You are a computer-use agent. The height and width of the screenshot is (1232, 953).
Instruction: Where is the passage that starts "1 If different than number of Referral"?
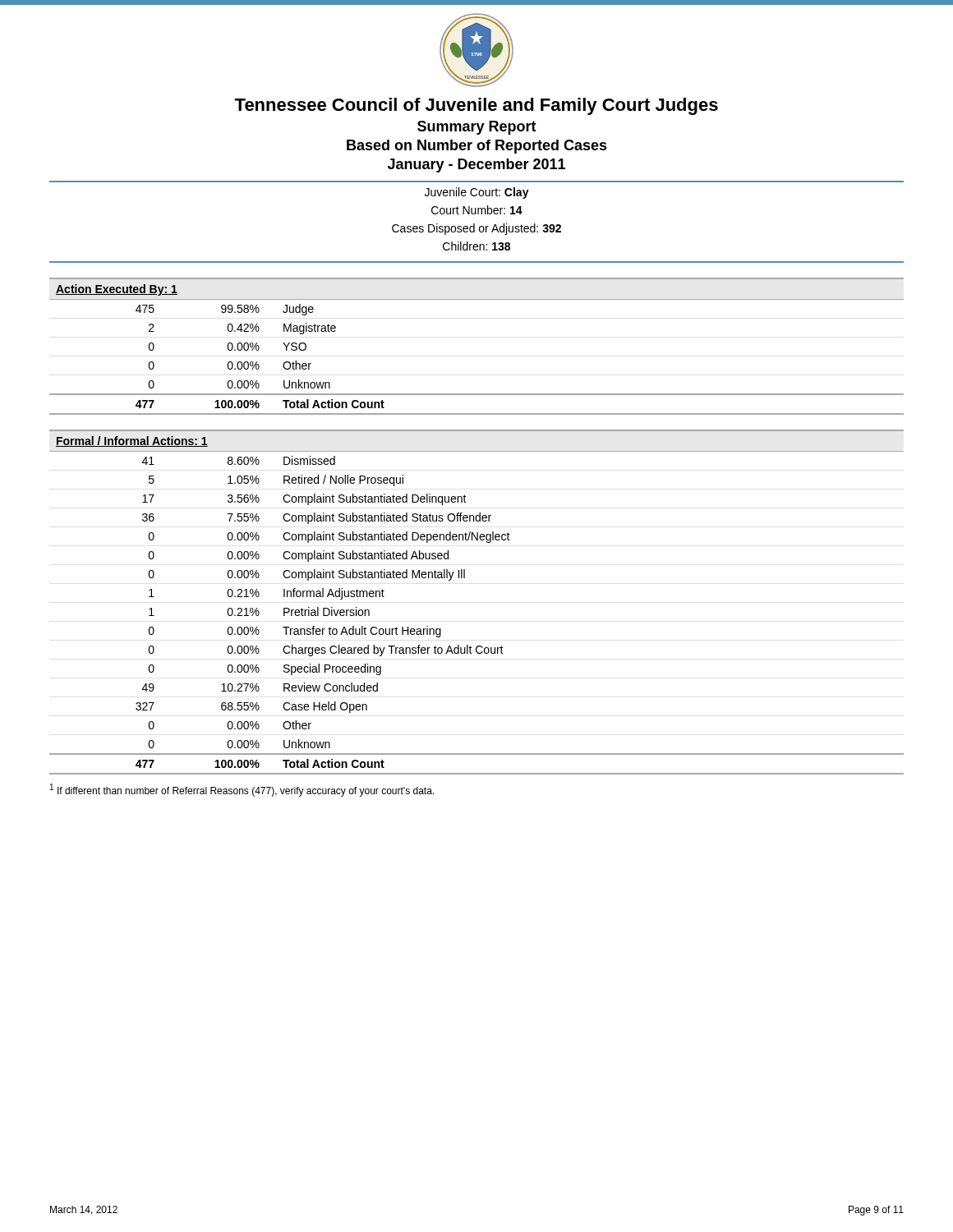pos(242,790)
